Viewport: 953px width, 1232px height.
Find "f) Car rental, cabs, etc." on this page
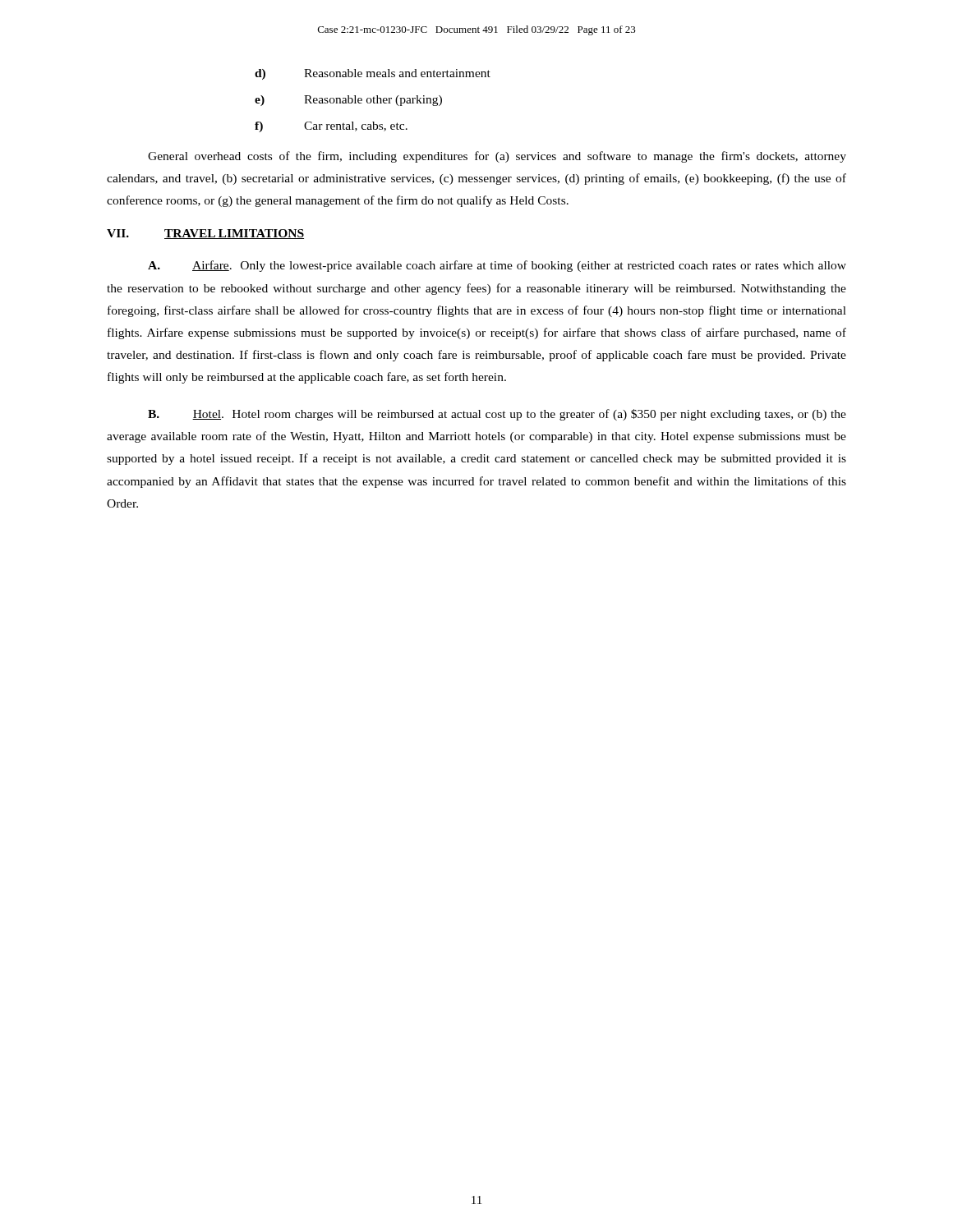click(331, 127)
